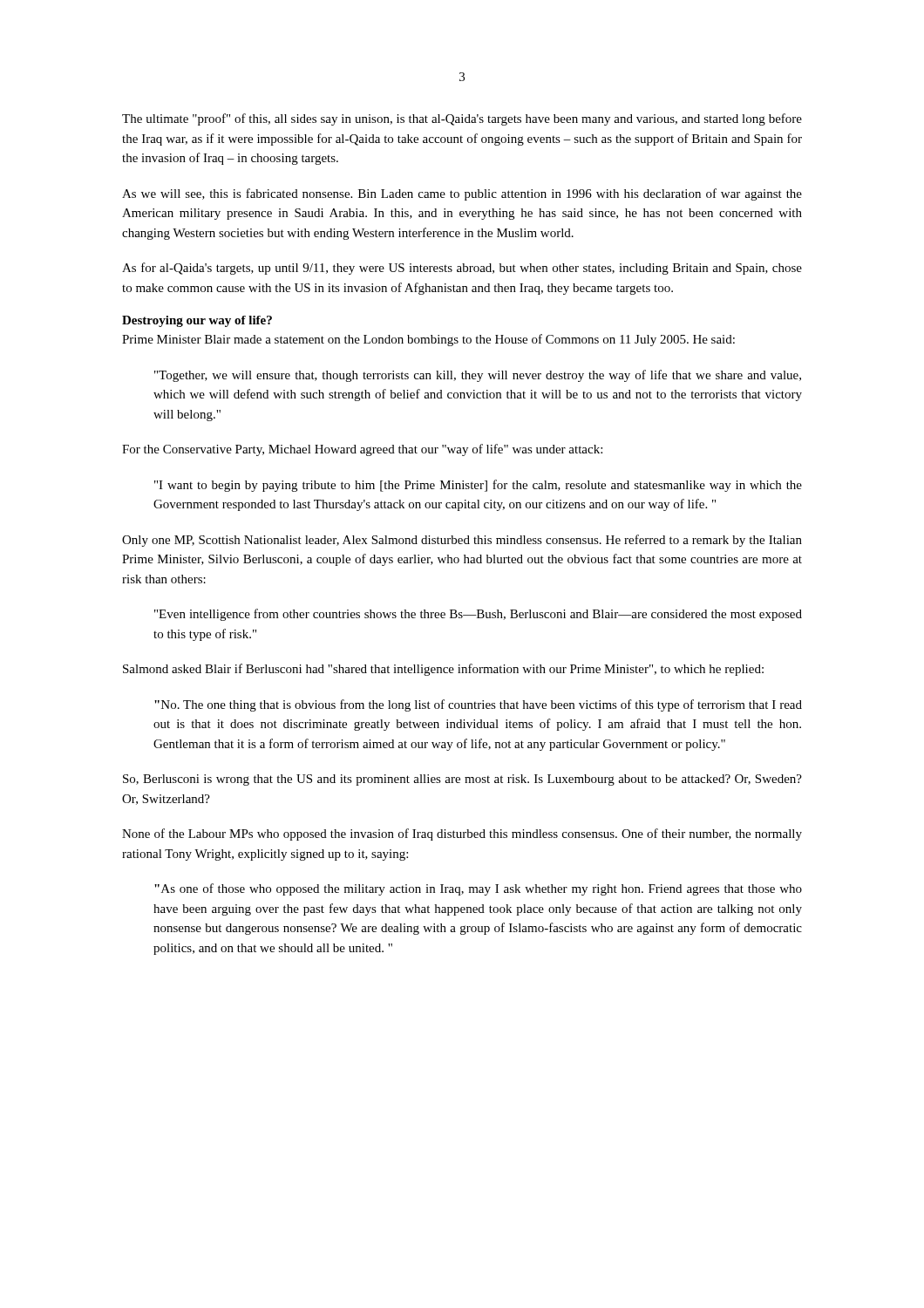924x1308 pixels.
Task: Select the text block with the text "None of the Labour MPs"
Action: click(462, 844)
